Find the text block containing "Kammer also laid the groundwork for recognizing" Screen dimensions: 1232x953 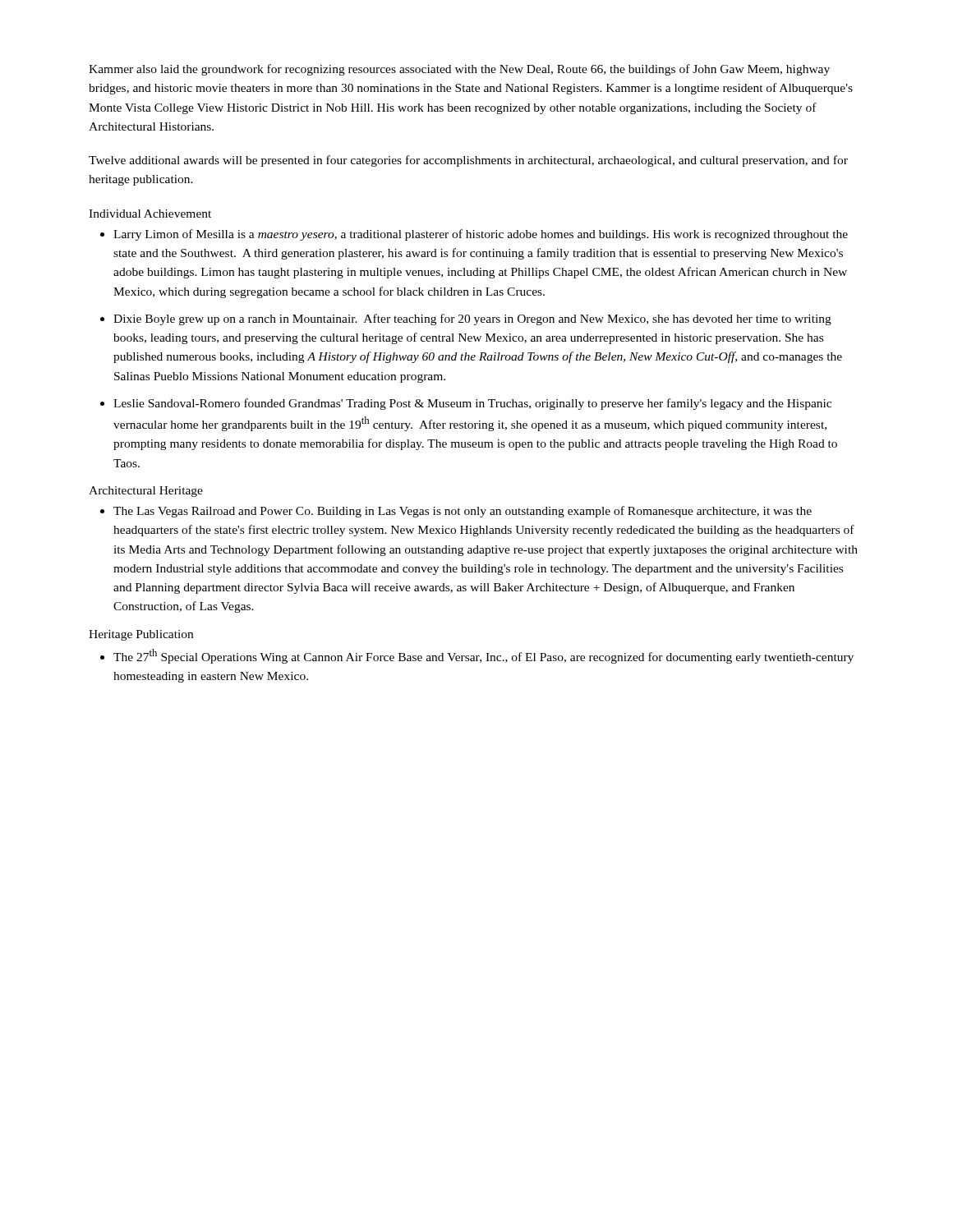[471, 97]
